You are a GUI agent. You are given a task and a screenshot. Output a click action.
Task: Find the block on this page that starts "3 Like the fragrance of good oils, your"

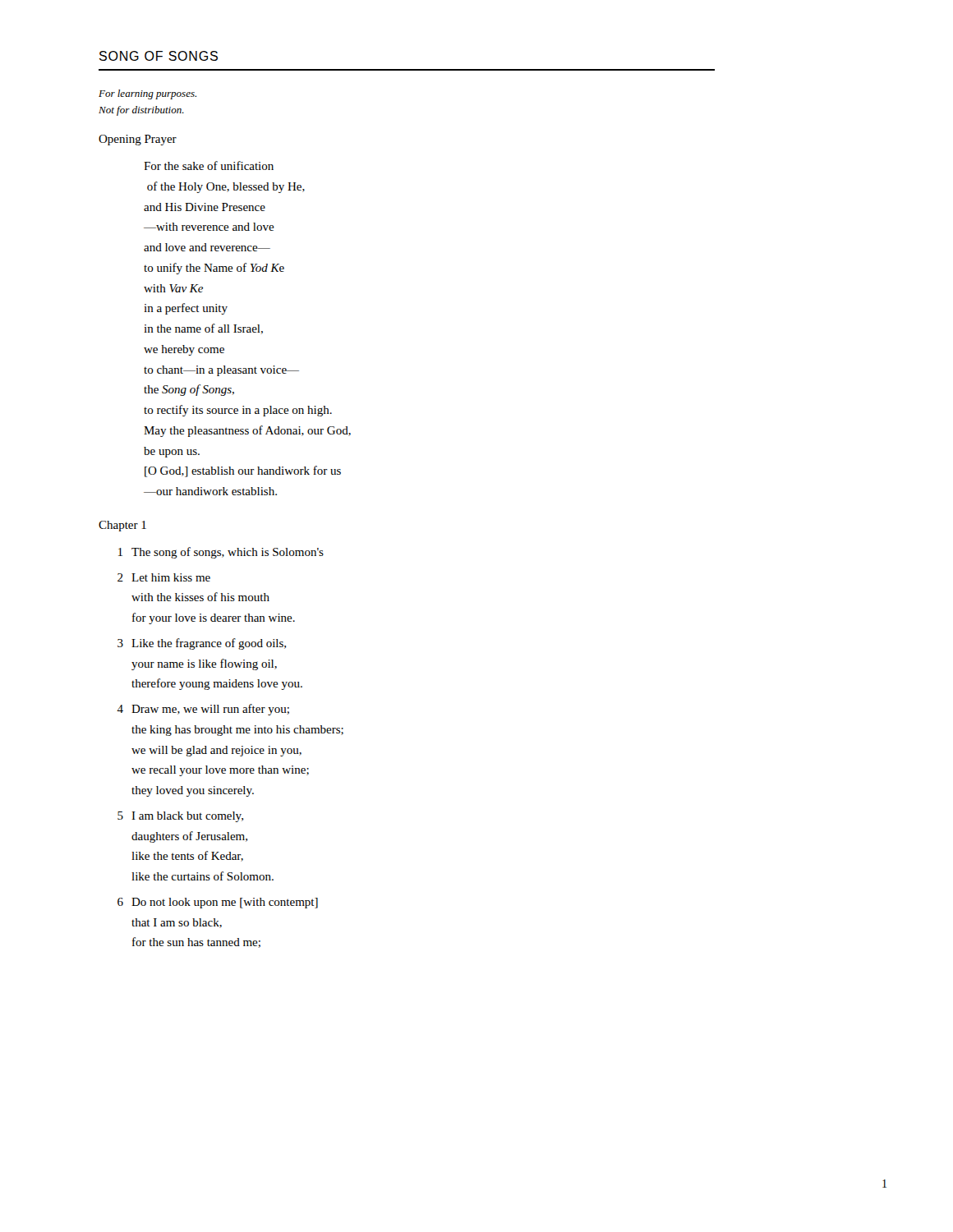tap(202, 644)
